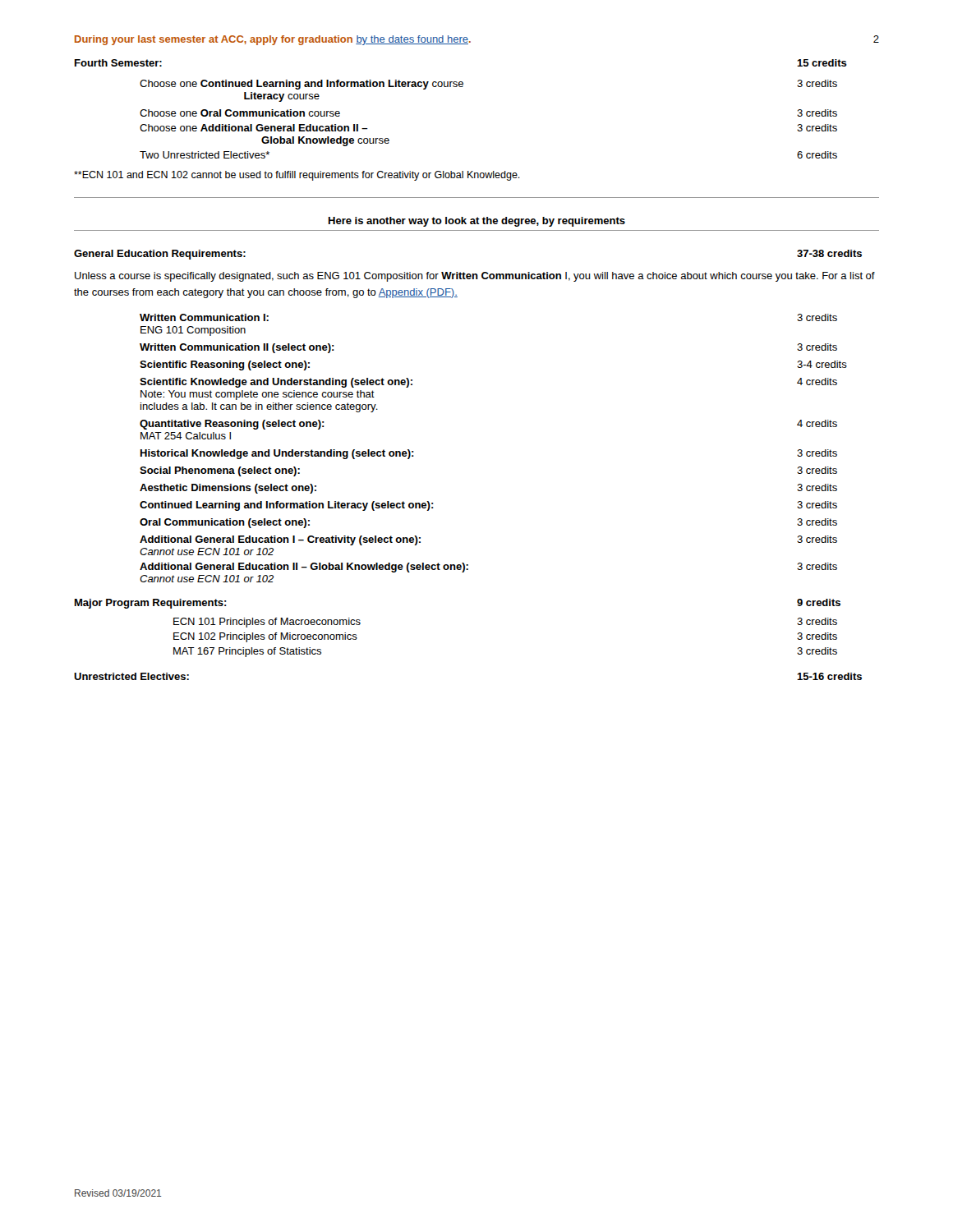Point to "General Education Requirements: 37-38 credits"
This screenshot has width=953, height=1232.
click(157, 254)
